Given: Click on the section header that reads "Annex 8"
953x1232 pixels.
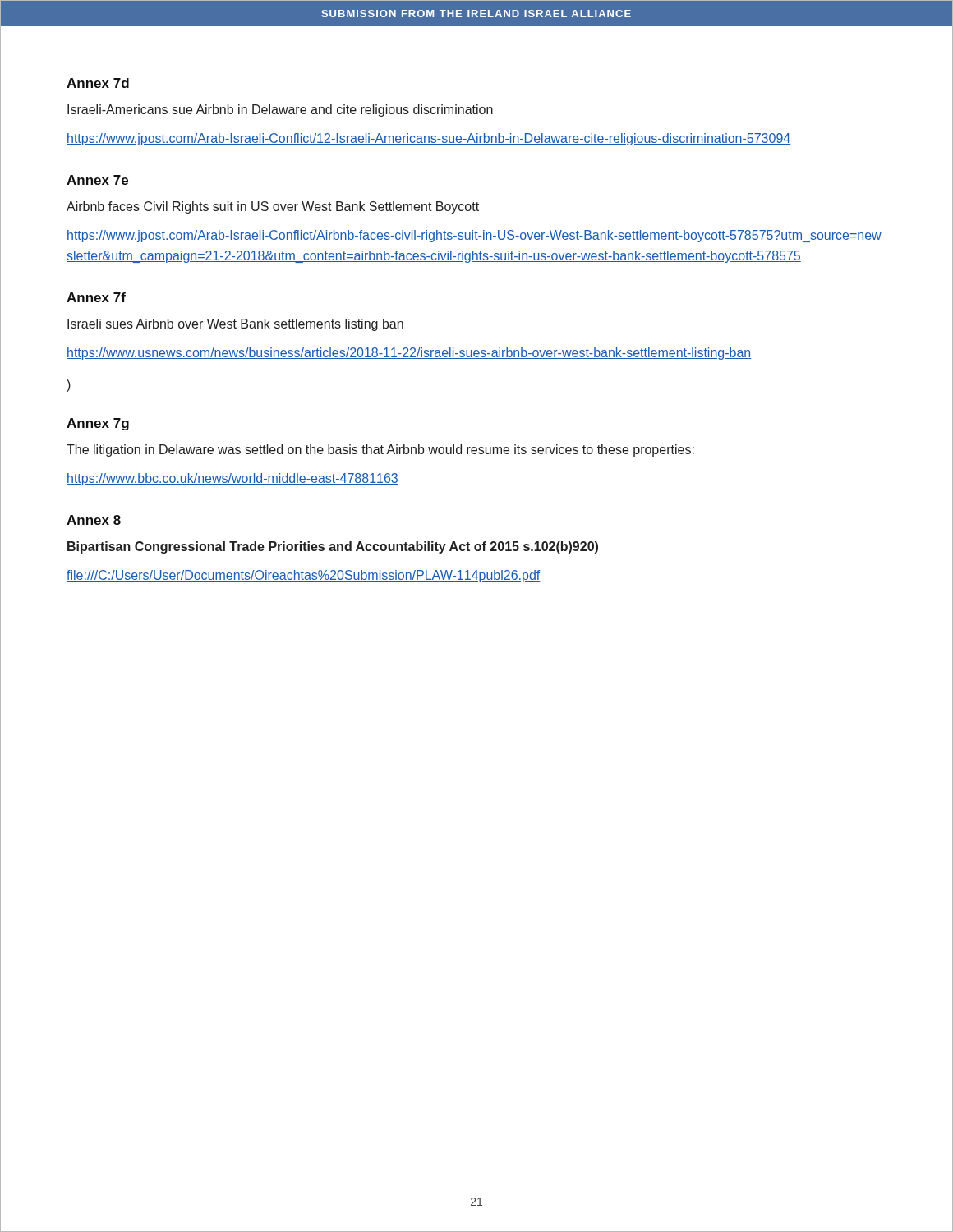Looking at the screenshot, I should tap(94, 520).
